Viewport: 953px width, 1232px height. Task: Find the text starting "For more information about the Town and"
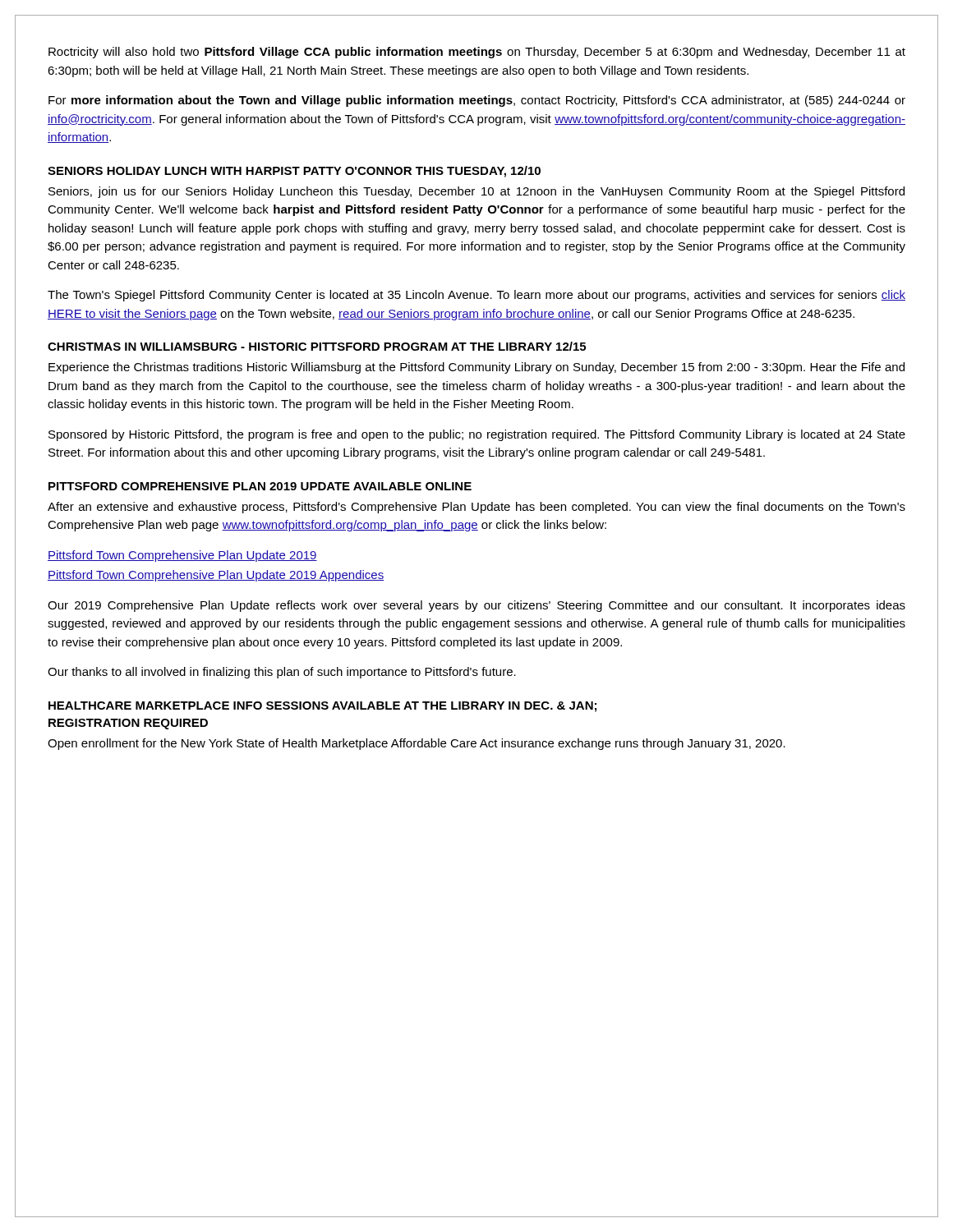pos(476,118)
